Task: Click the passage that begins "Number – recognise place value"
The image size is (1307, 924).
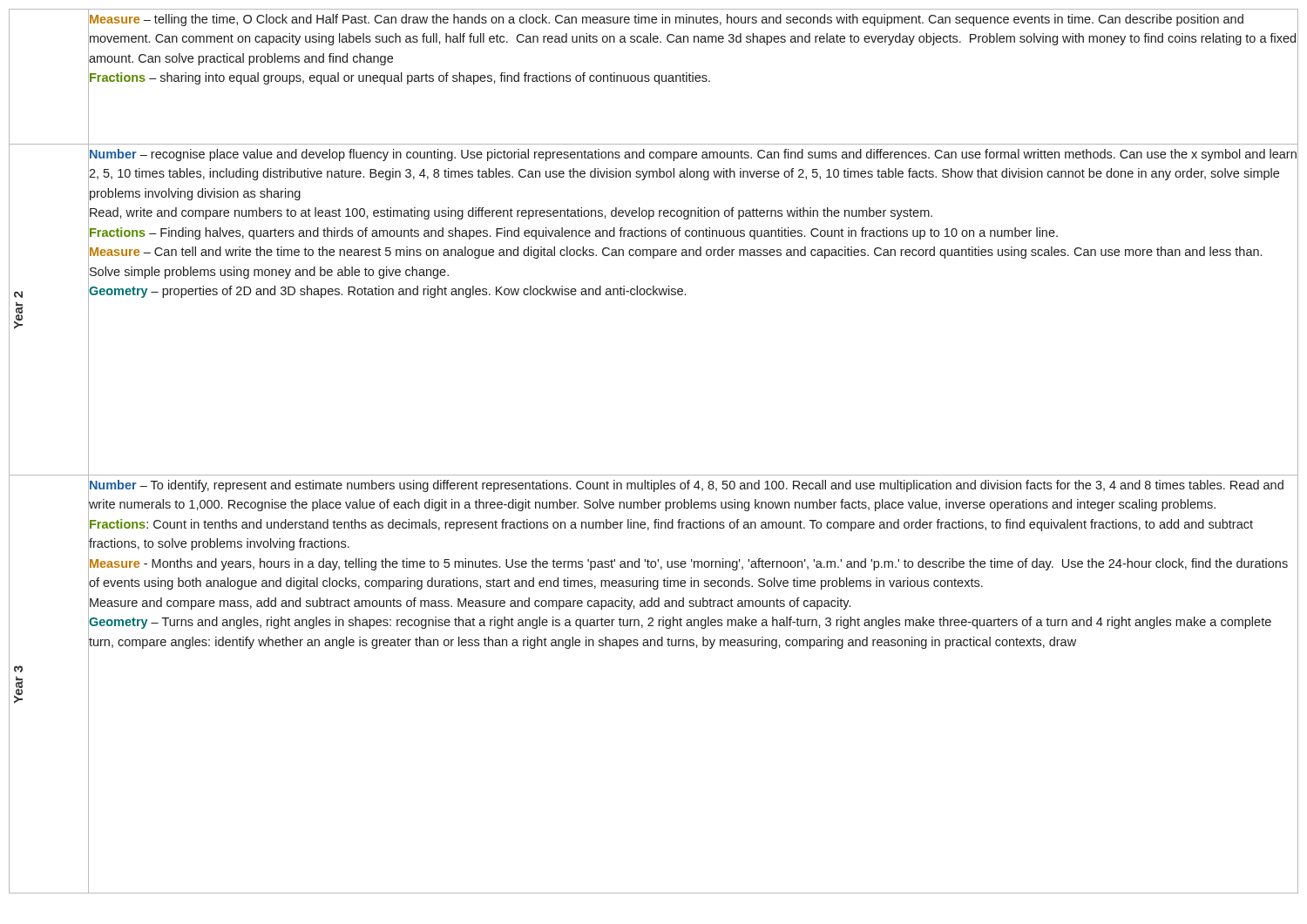Action: [x=693, y=223]
